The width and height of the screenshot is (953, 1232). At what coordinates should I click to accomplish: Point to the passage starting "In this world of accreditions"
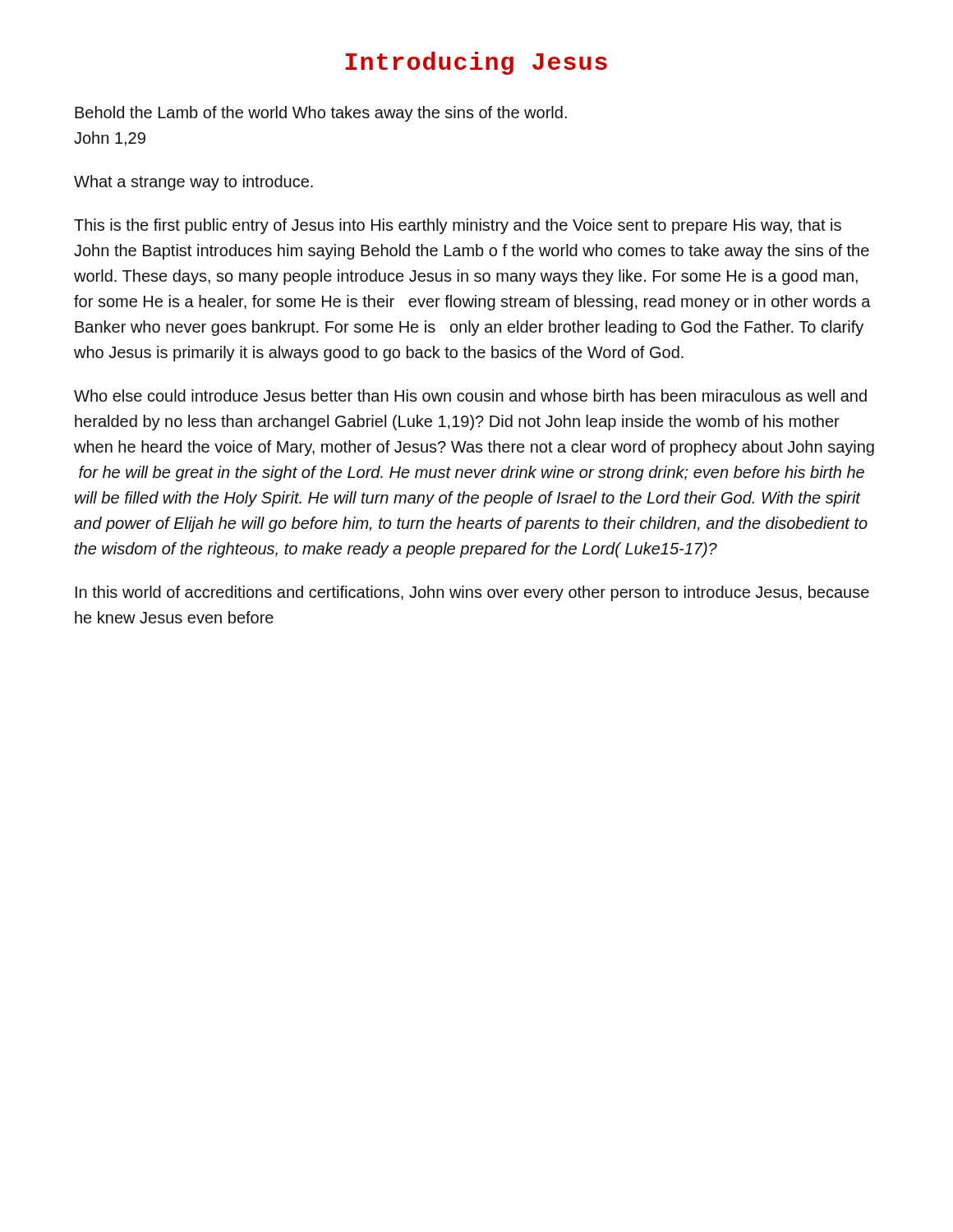tap(472, 605)
